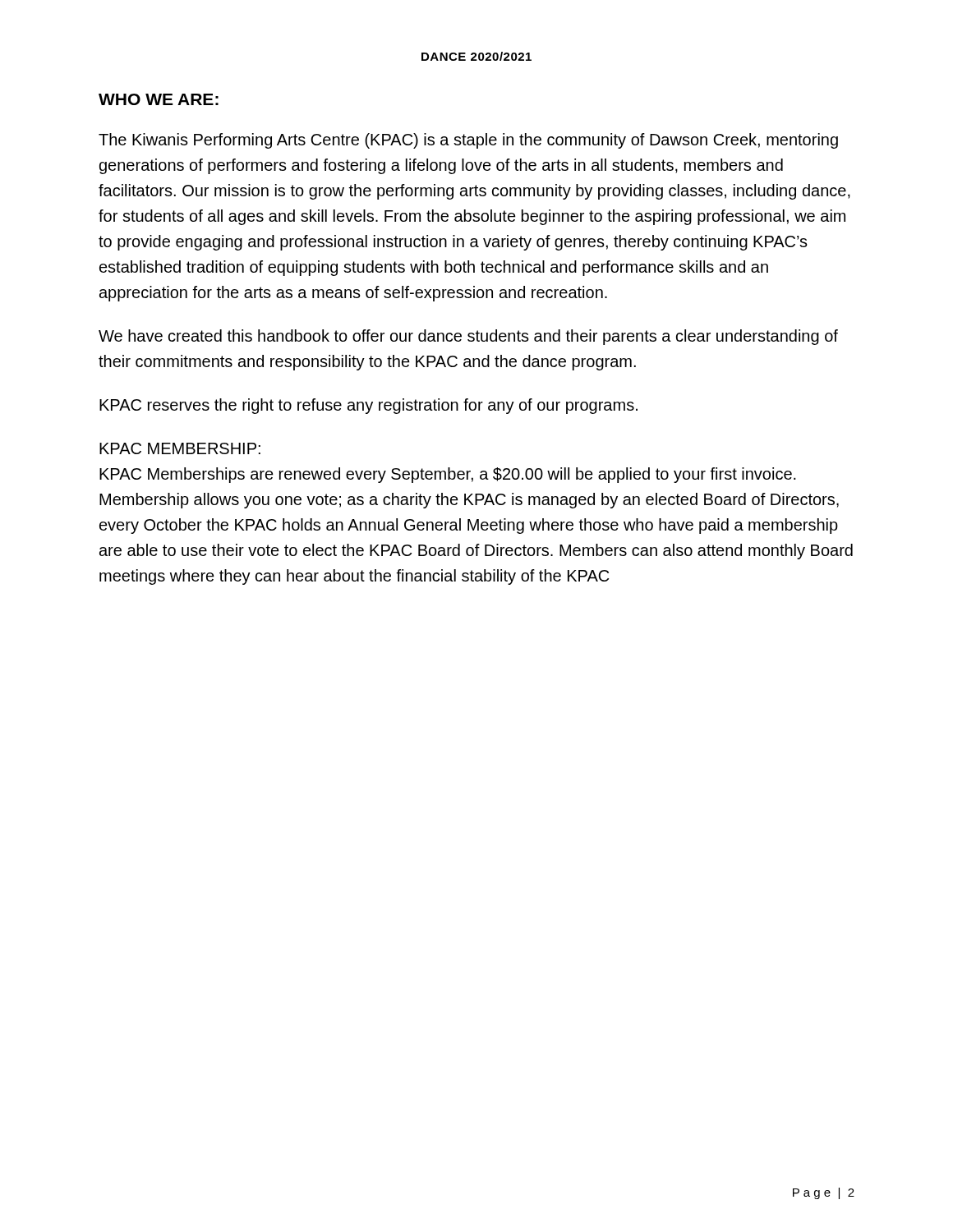Viewport: 953px width, 1232px height.
Task: Select the section header containing "WHO WE ARE:"
Action: tap(159, 99)
